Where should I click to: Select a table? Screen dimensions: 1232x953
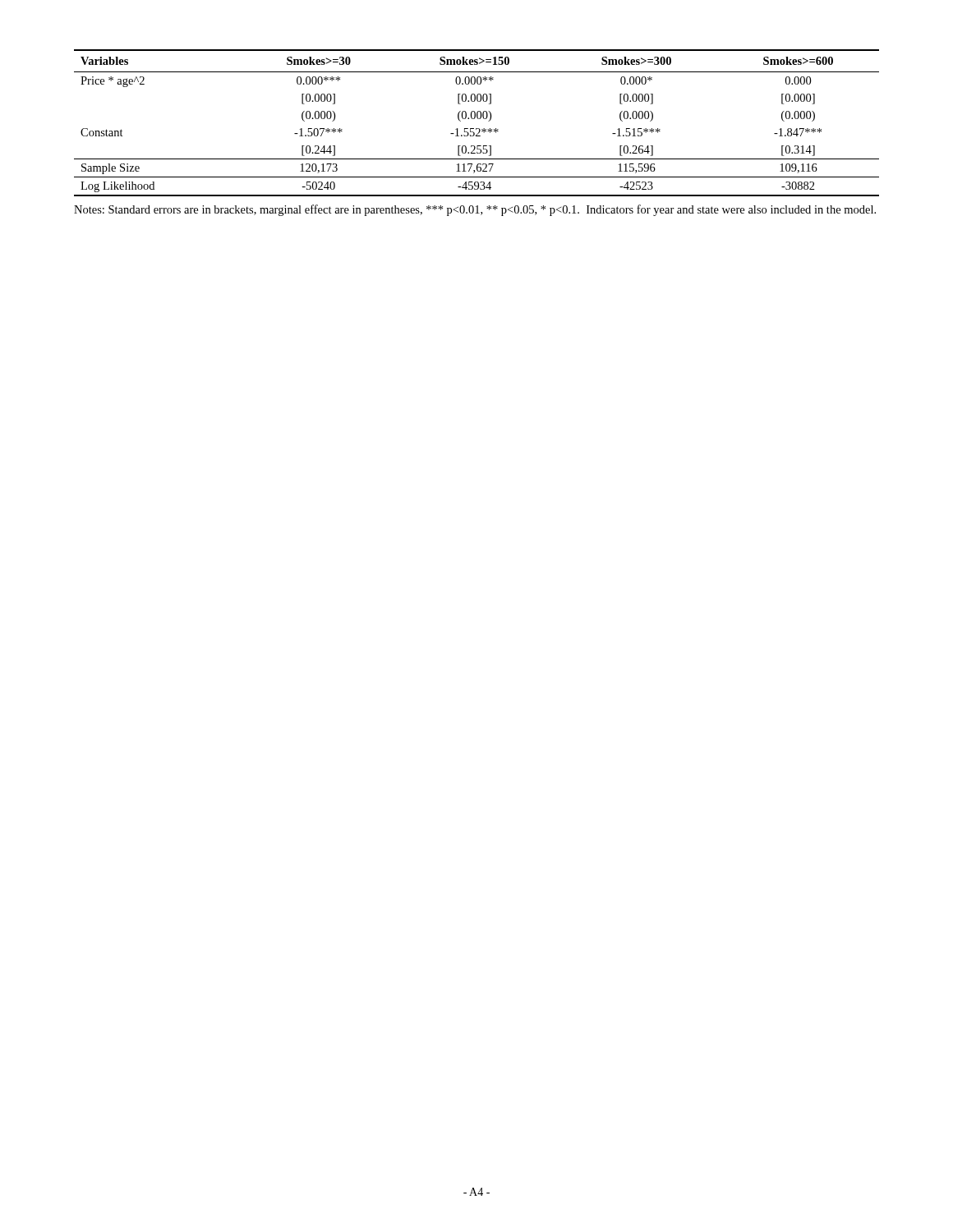coord(476,123)
